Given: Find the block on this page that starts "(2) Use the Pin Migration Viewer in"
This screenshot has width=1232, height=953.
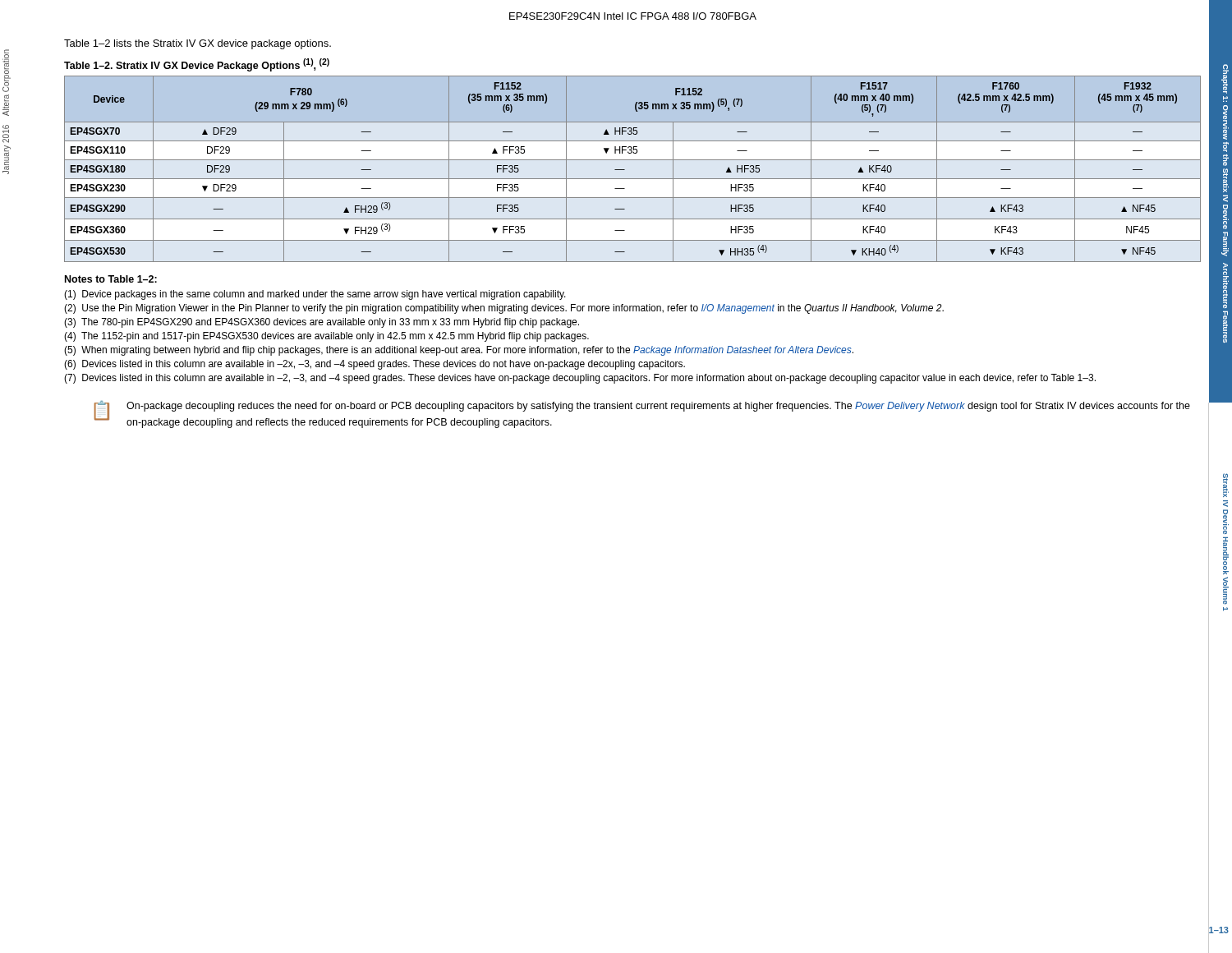Looking at the screenshot, I should tap(504, 308).
